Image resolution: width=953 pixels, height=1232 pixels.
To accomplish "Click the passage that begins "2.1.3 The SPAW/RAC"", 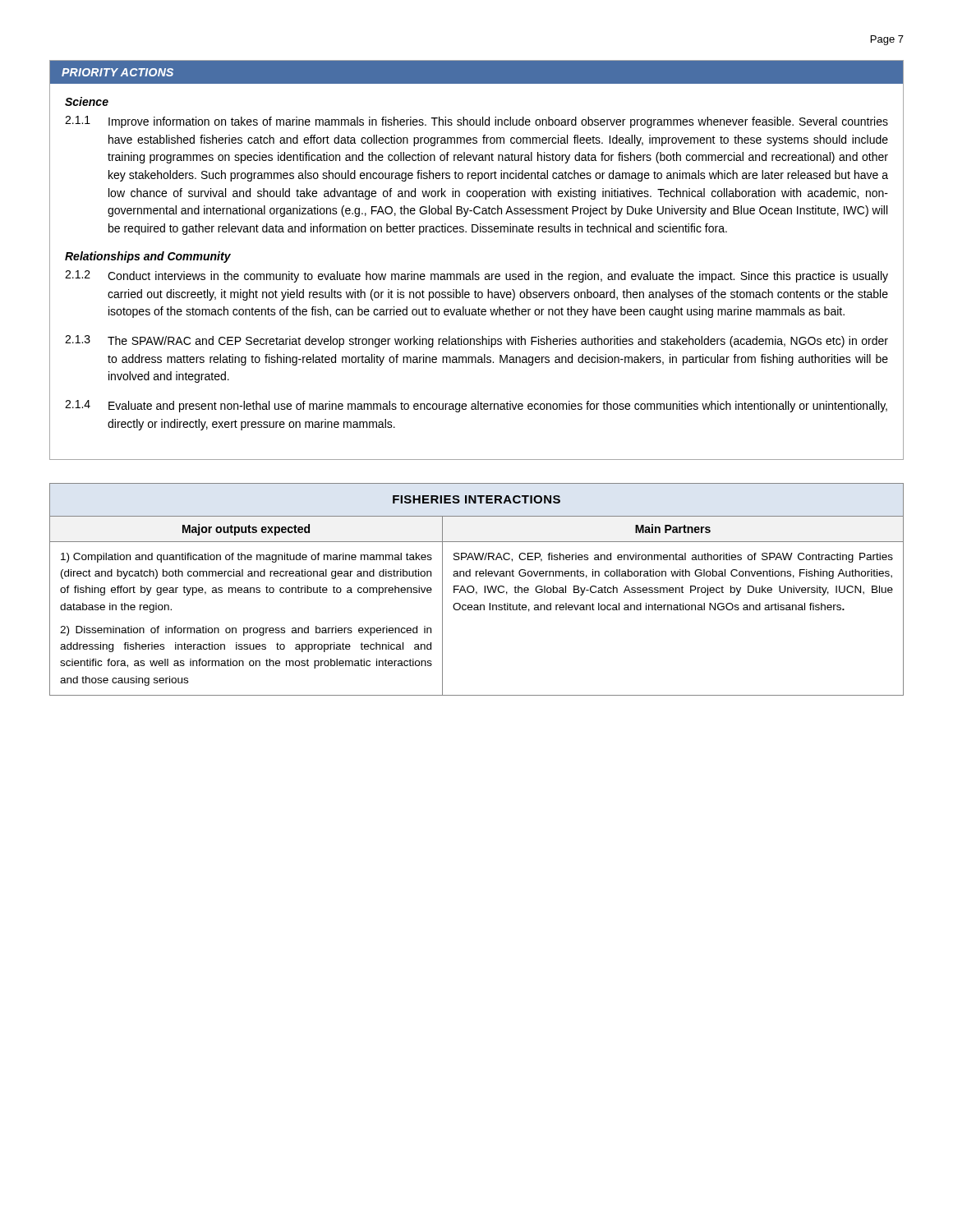I will (x=476, y=359).
